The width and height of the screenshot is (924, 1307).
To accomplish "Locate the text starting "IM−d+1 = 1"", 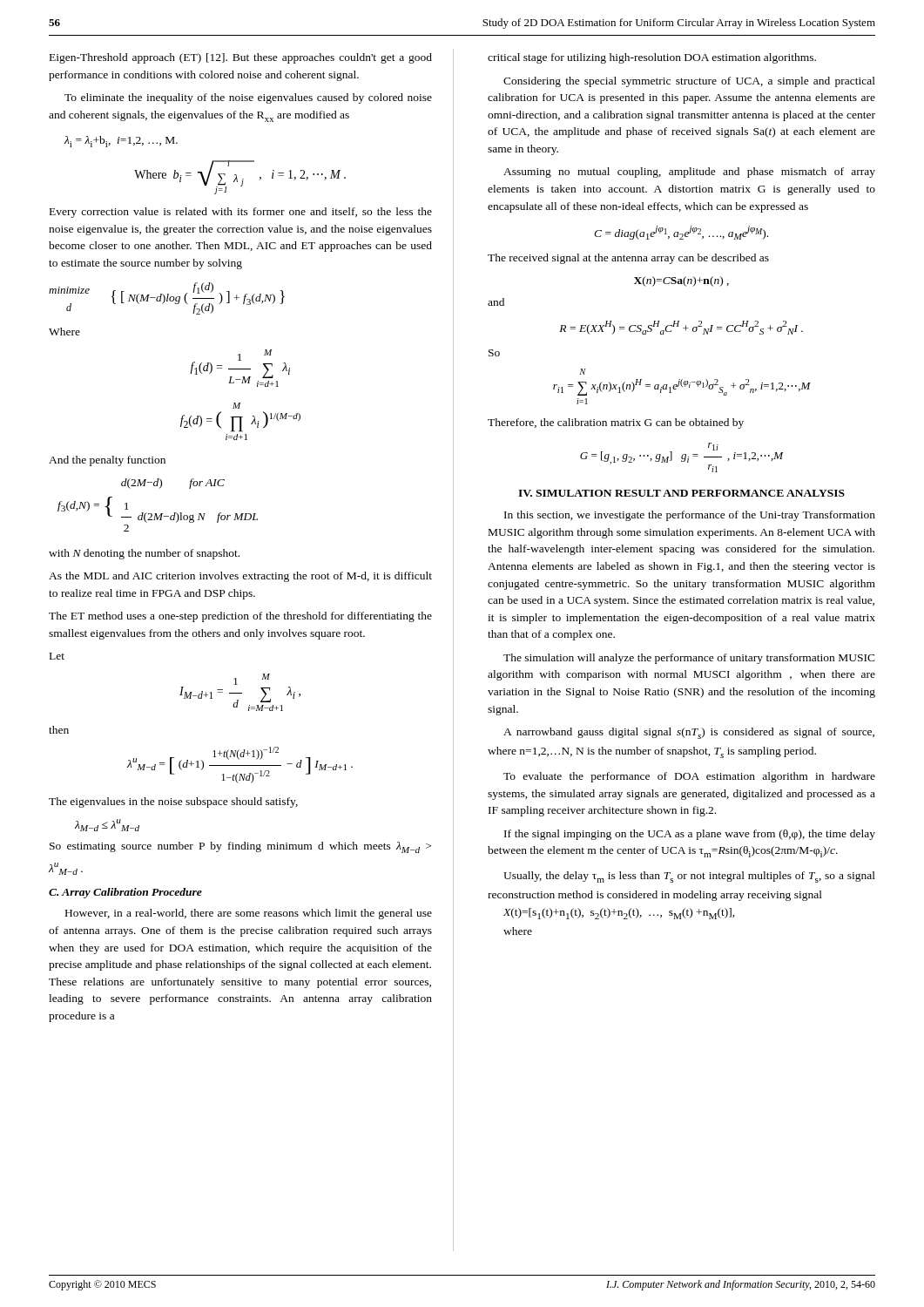I will (240, 692).
